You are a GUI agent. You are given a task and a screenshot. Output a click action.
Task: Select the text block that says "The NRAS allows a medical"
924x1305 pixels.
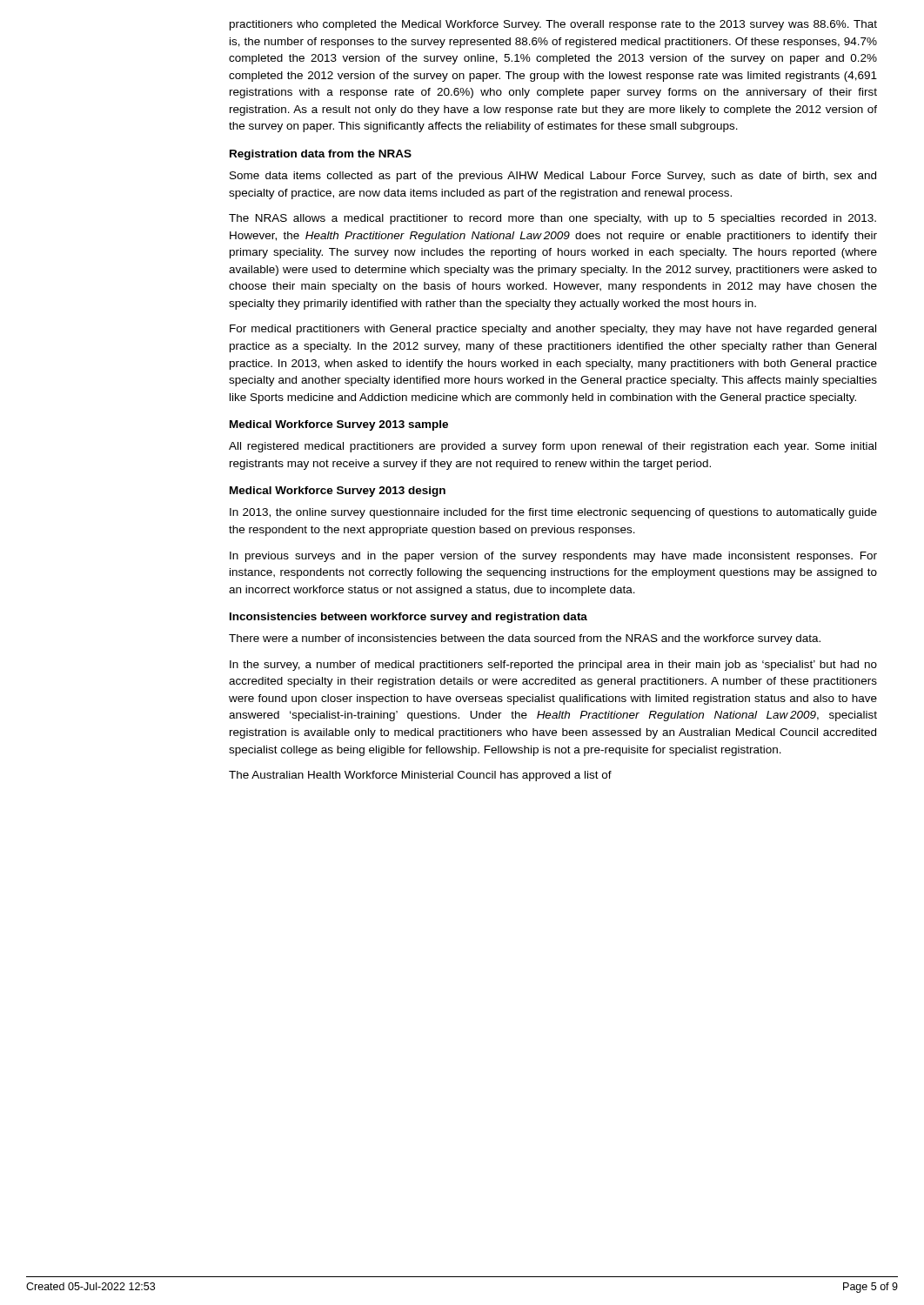coord(553,261)
